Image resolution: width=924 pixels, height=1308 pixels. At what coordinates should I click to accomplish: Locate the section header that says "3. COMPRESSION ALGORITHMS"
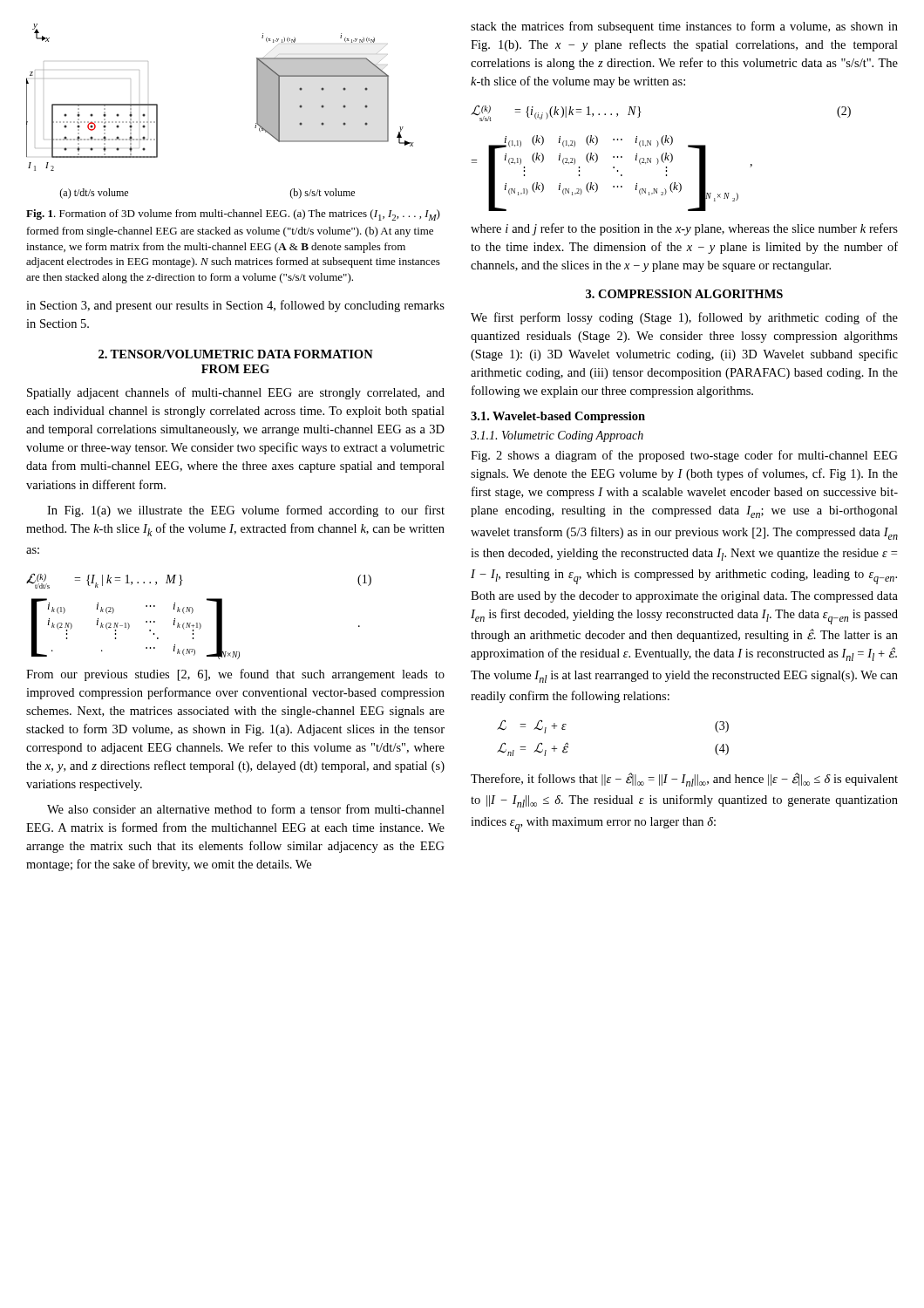pos(684,294)
